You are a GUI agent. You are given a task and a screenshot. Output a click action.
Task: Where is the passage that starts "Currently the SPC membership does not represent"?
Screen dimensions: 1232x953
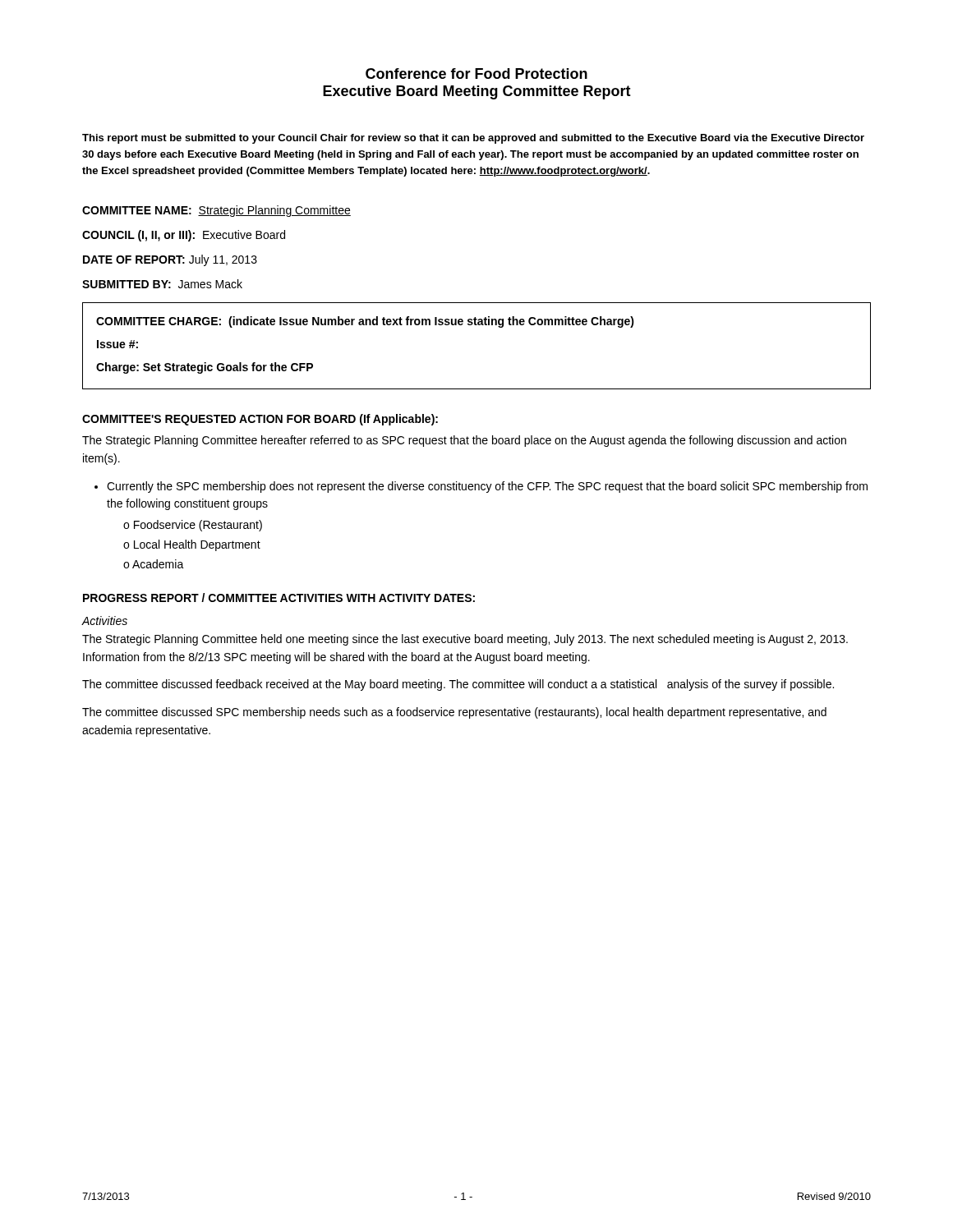tap(487, 487)
